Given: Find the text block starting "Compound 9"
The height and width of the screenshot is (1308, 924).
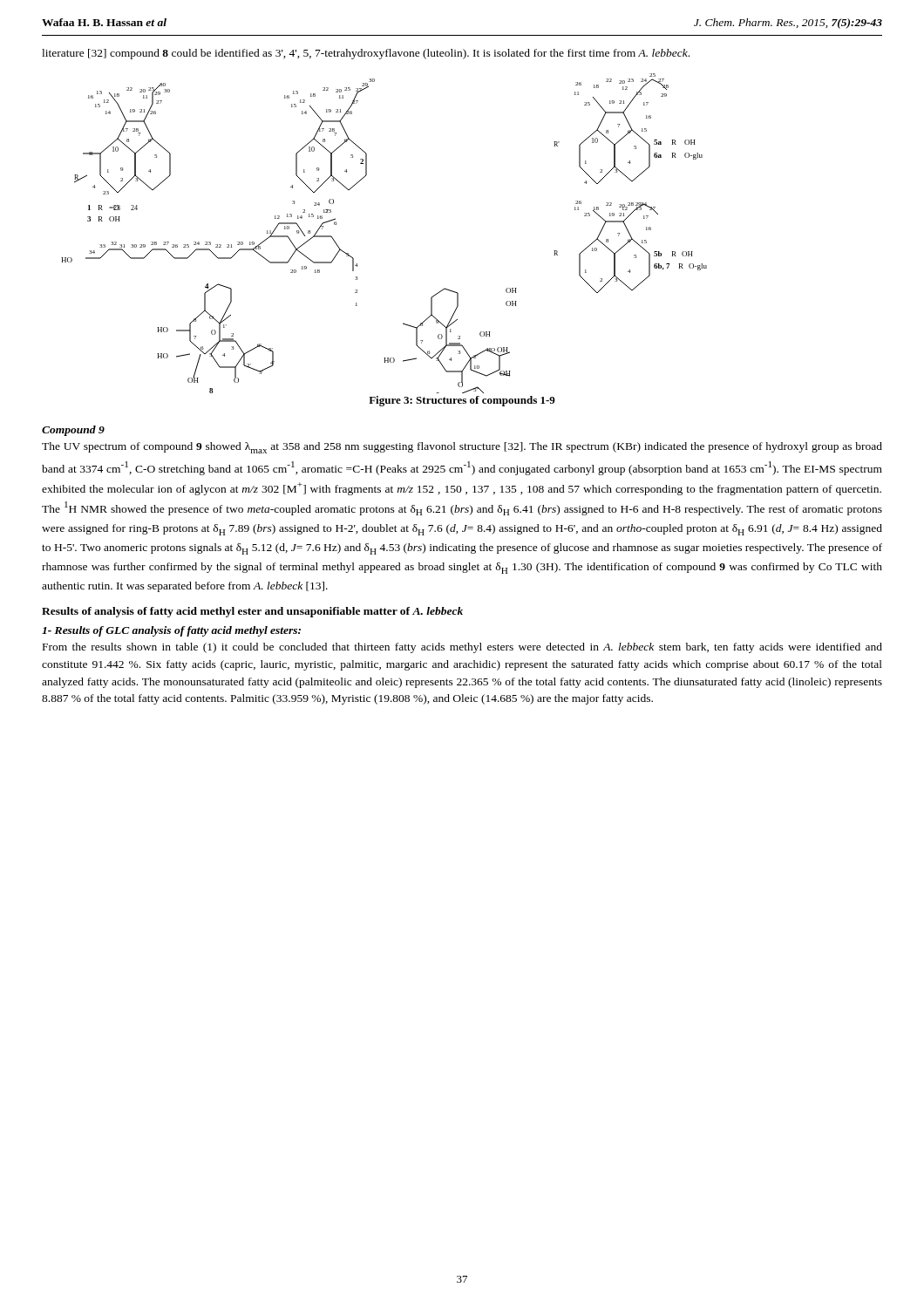Looking at the screenshot, I should click(73, 429).
